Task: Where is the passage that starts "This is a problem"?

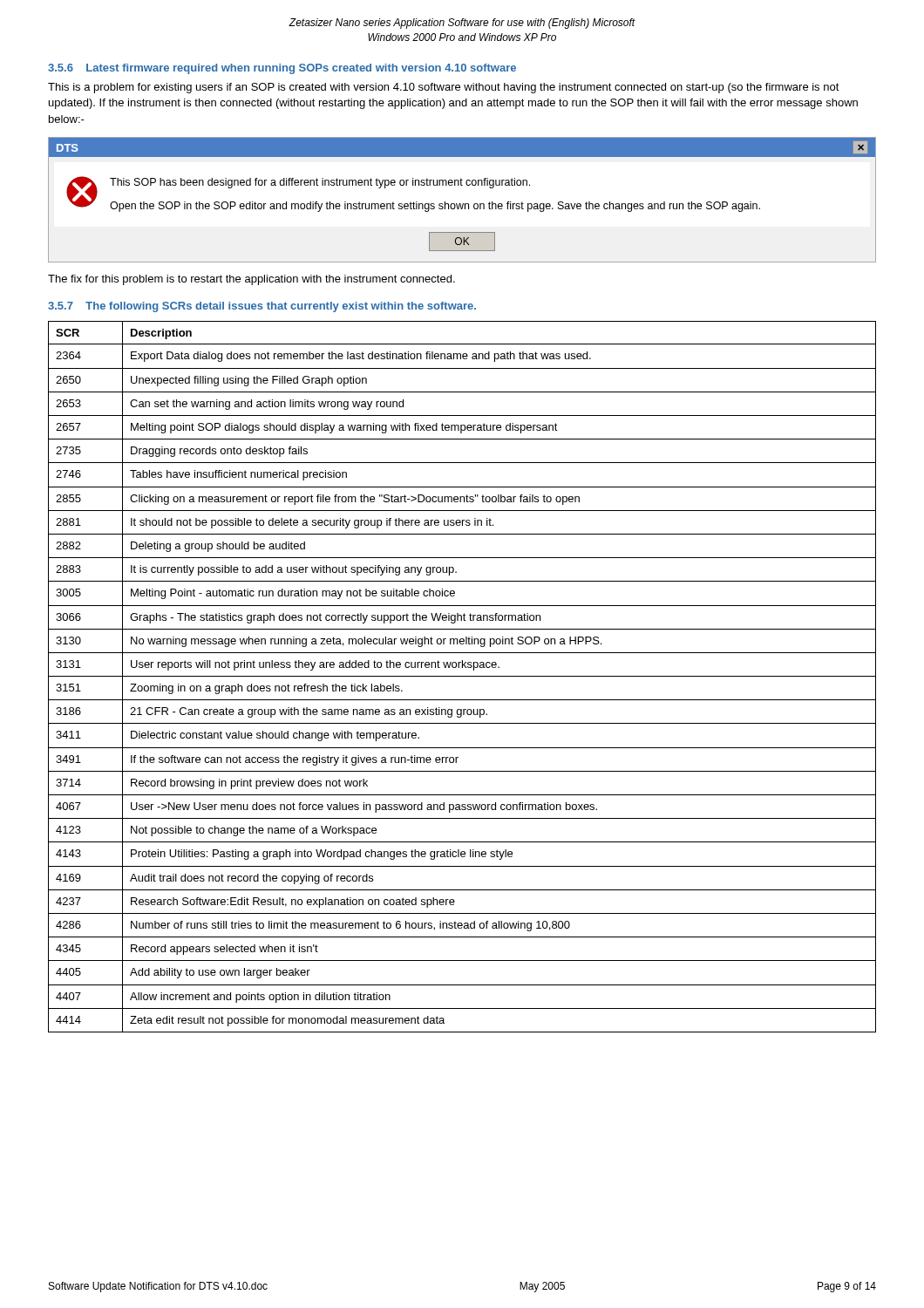Action: [453, 103]
